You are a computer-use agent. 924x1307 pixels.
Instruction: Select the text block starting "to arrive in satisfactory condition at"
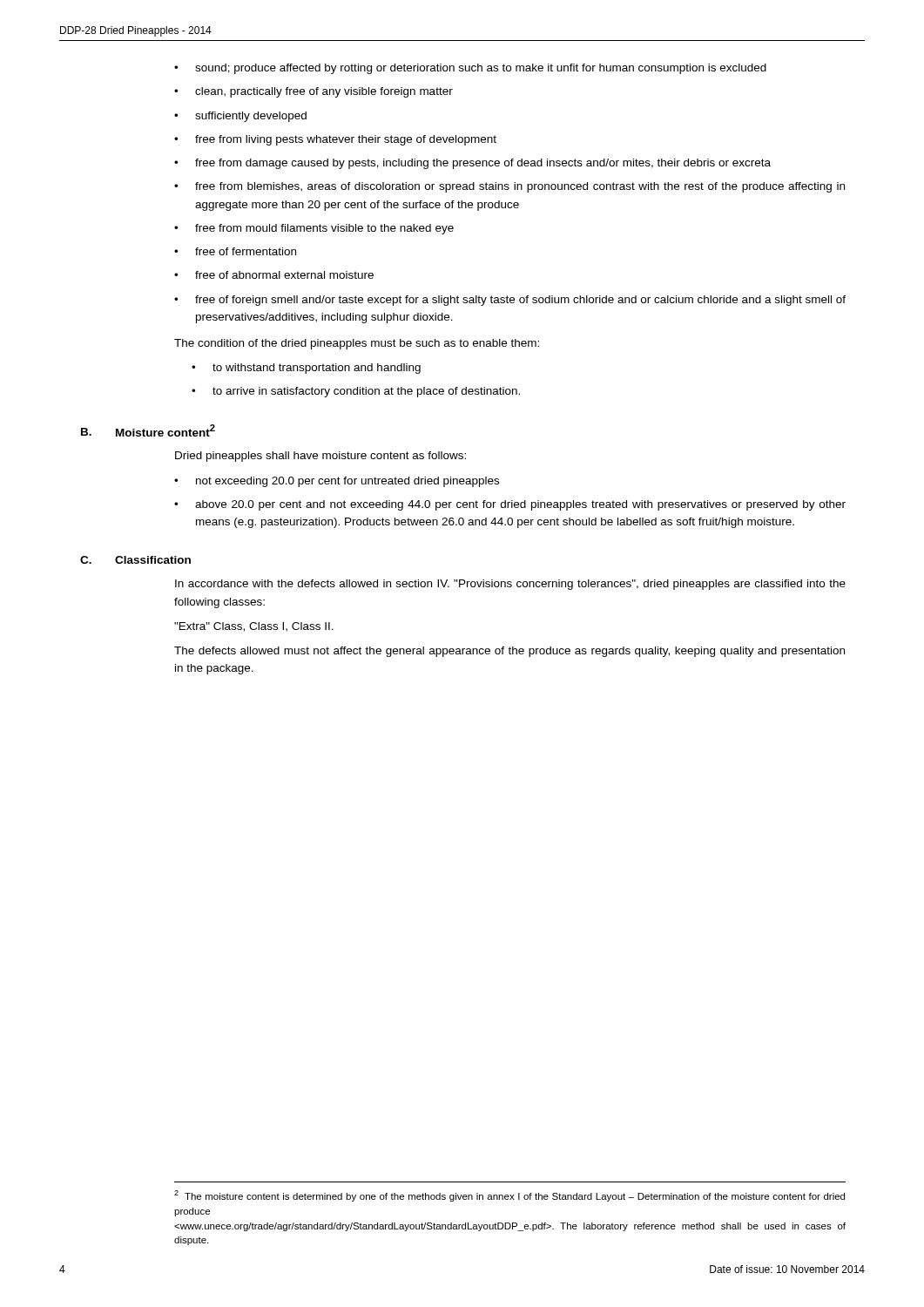[x=356, y=391]
